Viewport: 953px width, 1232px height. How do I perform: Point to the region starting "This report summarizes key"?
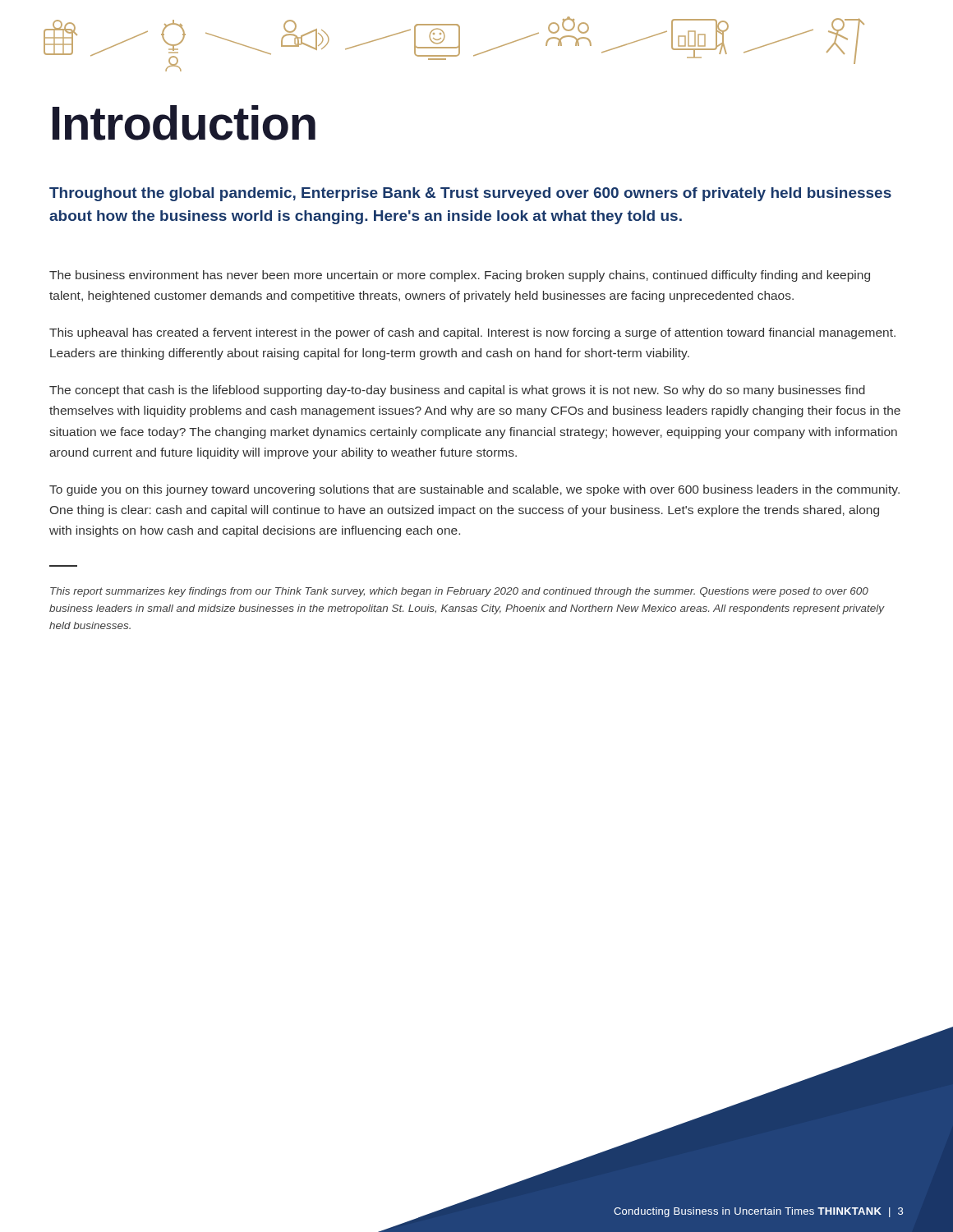pyautogui.click(x=476, y=609)
